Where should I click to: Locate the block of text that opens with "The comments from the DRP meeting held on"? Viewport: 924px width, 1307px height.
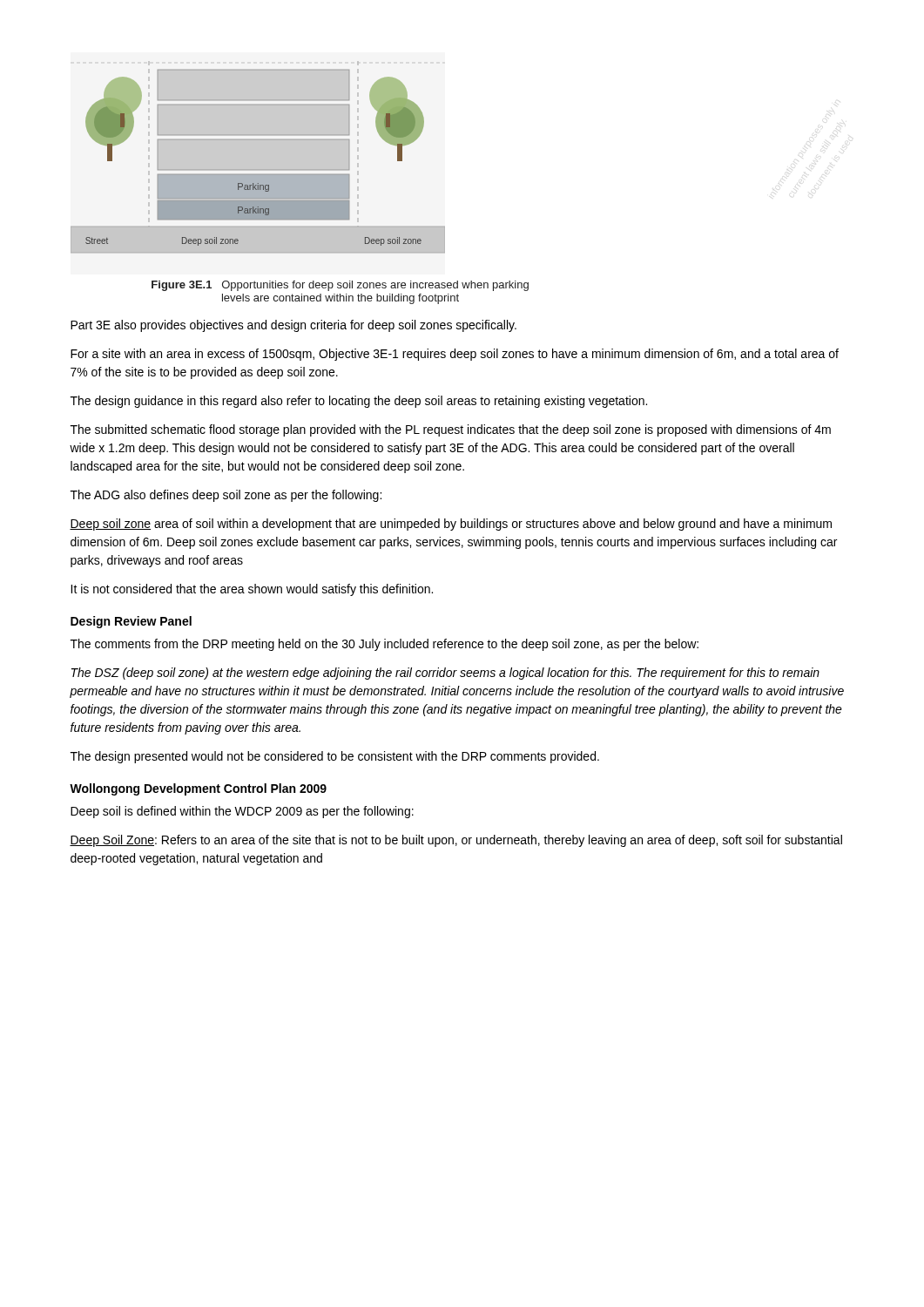(x=462, y=644)
